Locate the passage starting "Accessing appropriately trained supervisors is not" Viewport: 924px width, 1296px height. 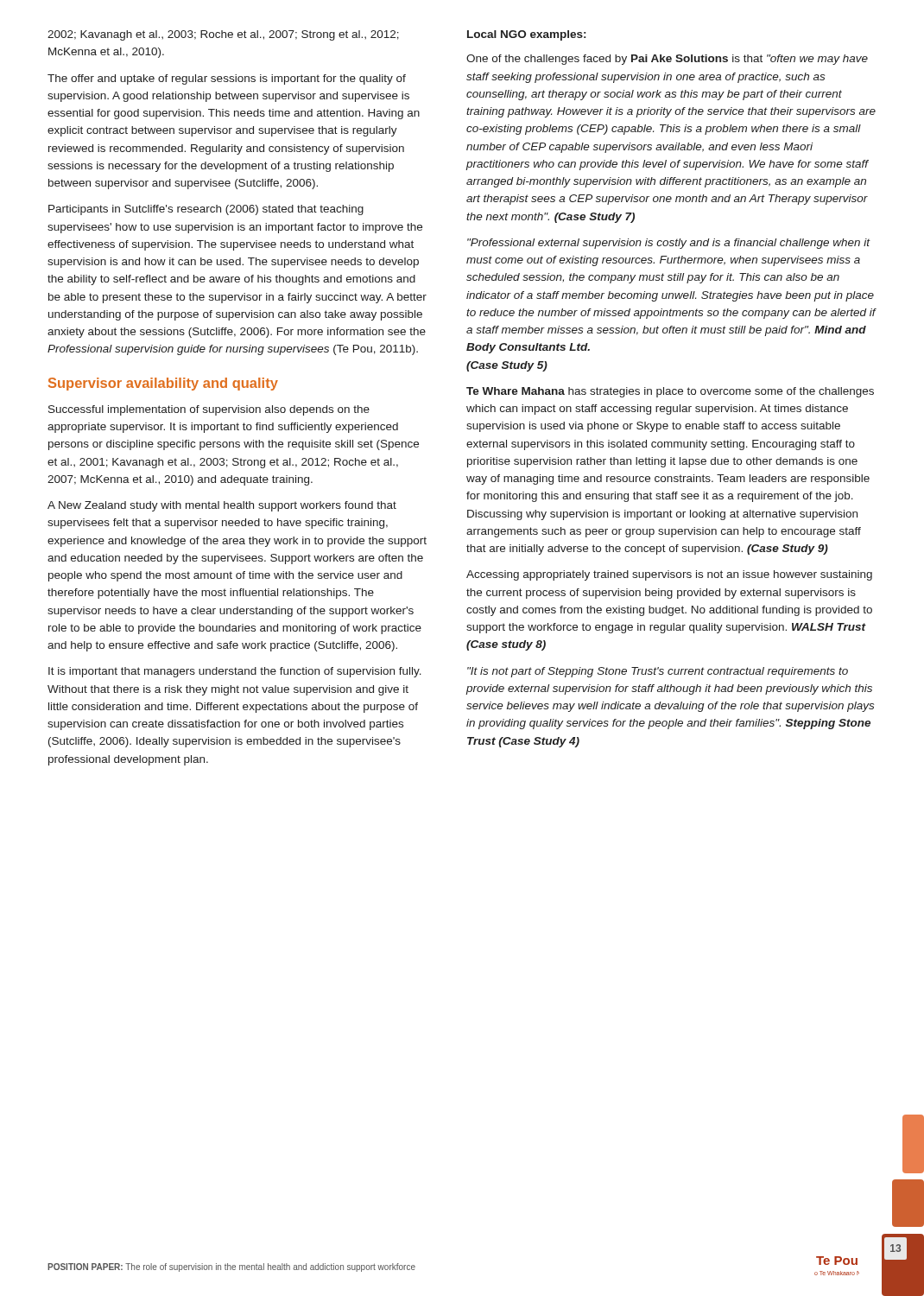coord(671,610)
